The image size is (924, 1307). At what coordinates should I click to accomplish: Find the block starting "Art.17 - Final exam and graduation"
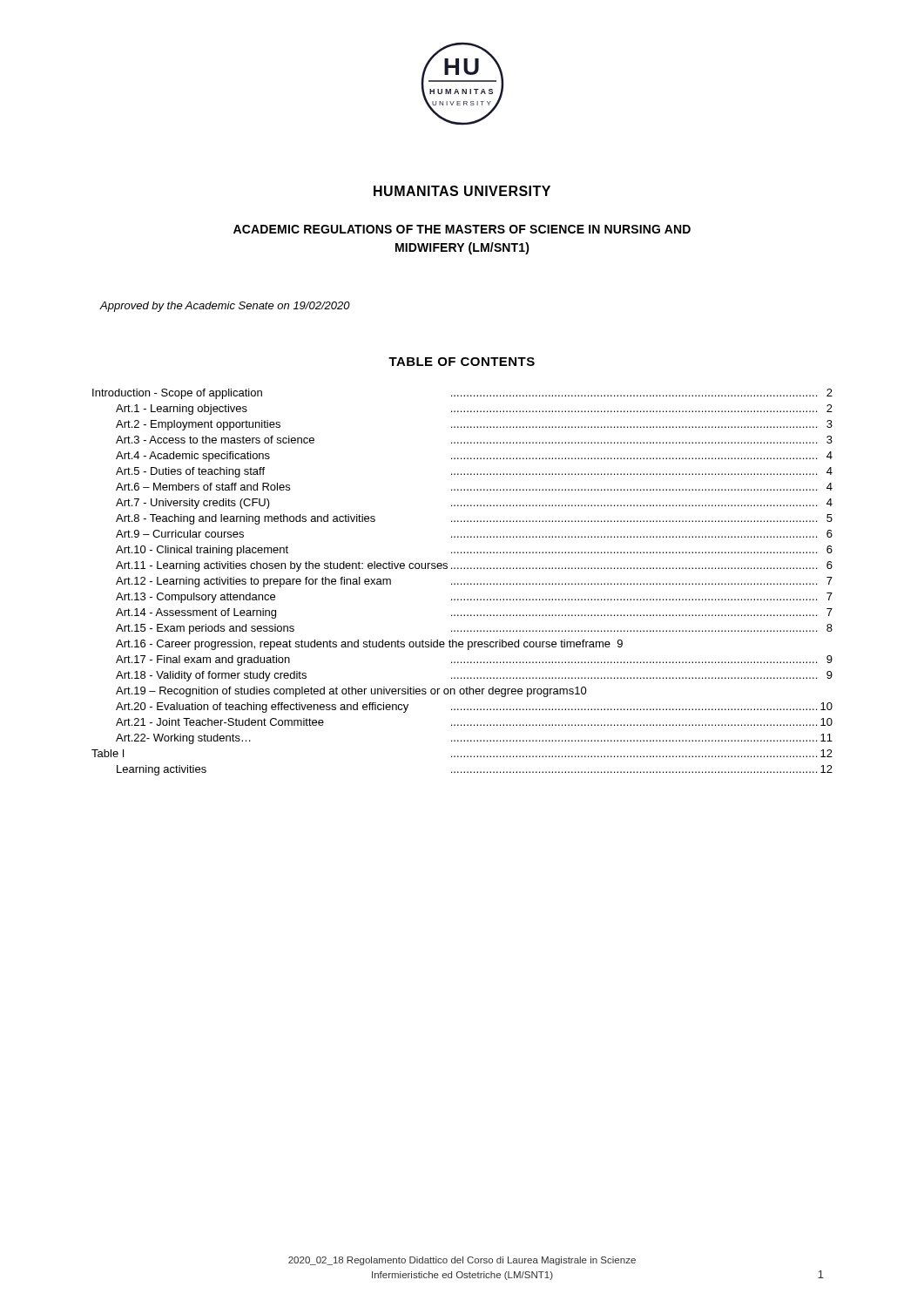(203, 659)
